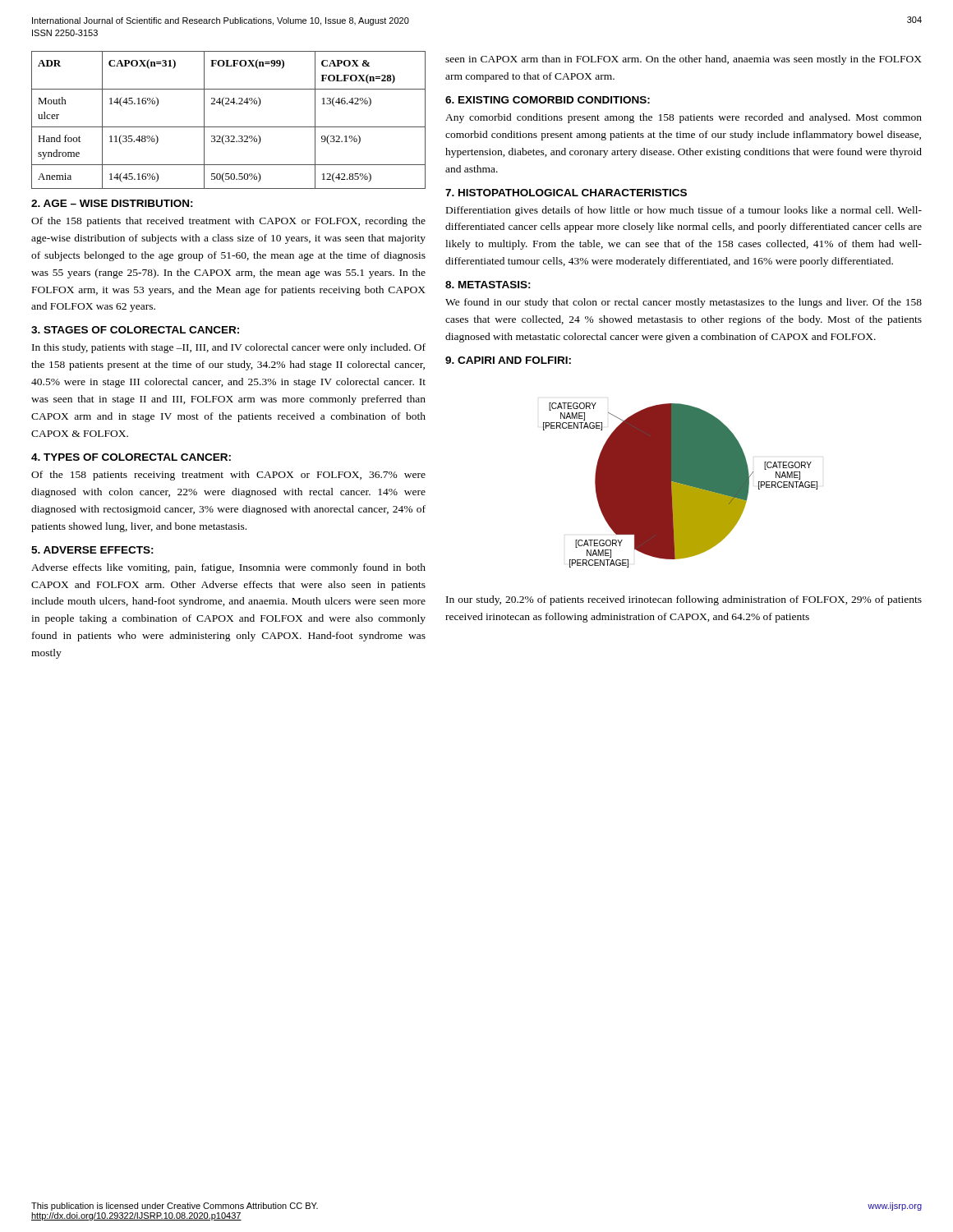The image size is (953, 1232).
Task: Navigate to the text block starting "Differentiation gives details"
Action: (683, 235)
